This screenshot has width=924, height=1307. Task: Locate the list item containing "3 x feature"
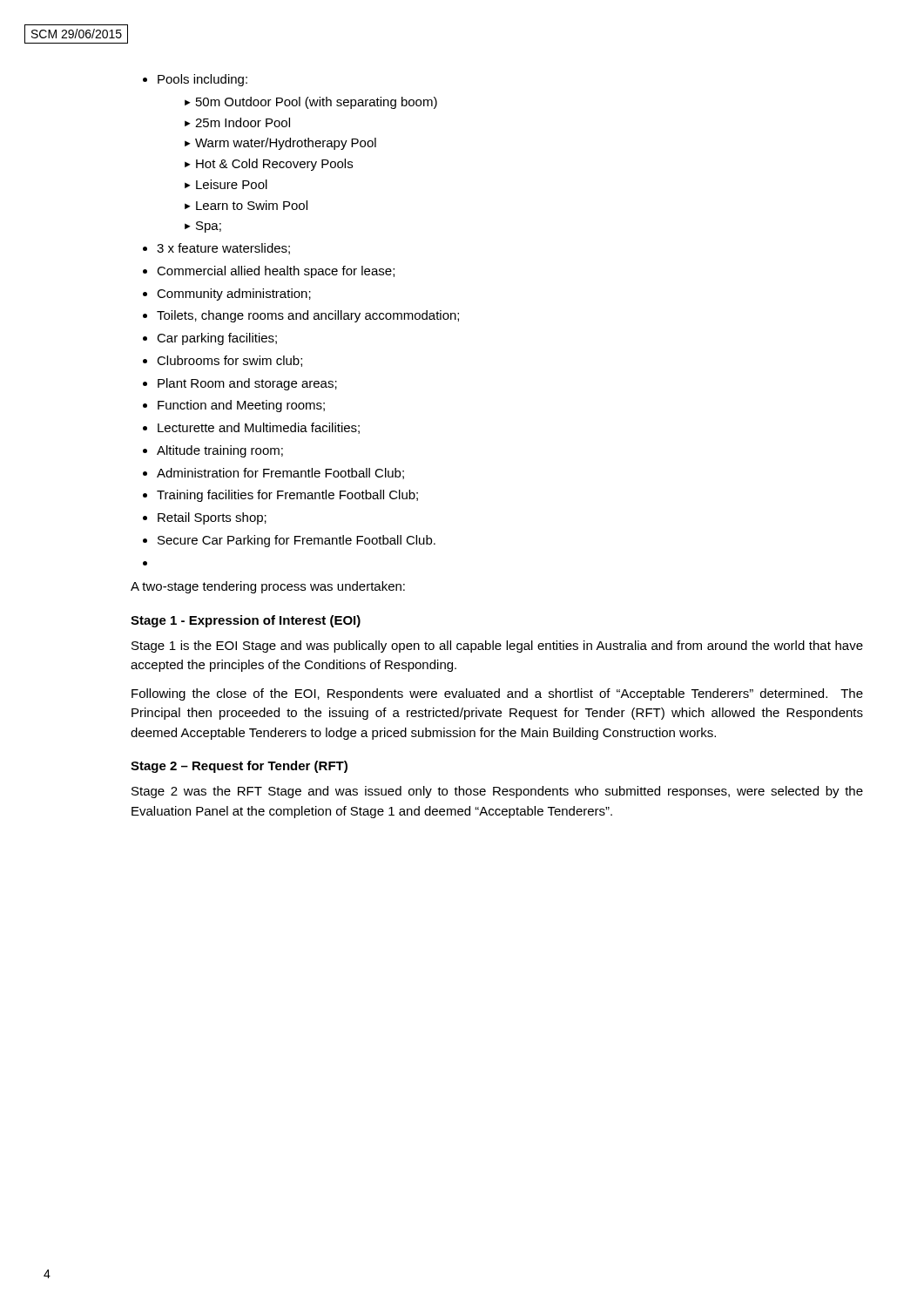coord(216,249)
